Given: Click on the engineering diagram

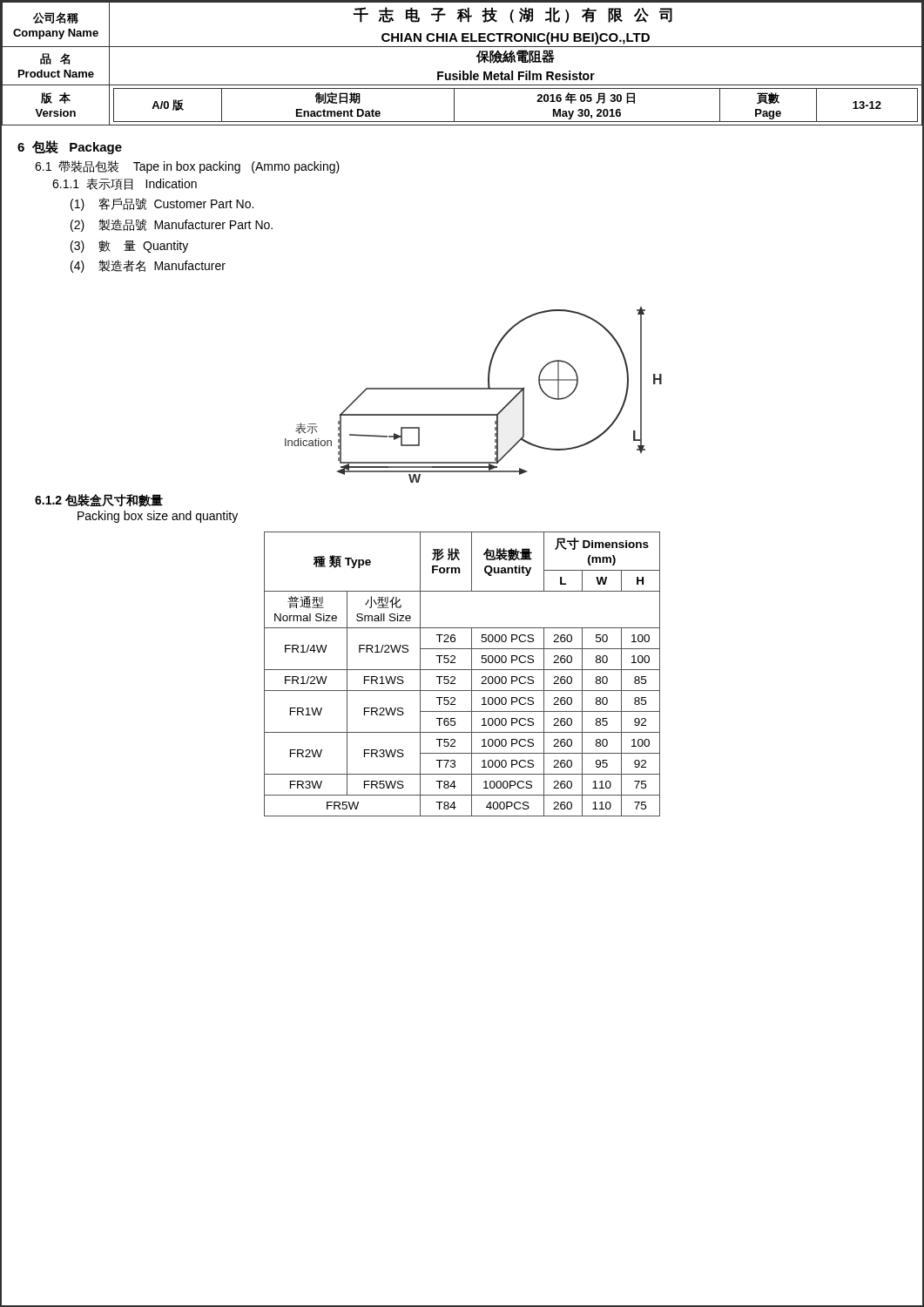Looking at the screenshot, I should pos(462,389).
